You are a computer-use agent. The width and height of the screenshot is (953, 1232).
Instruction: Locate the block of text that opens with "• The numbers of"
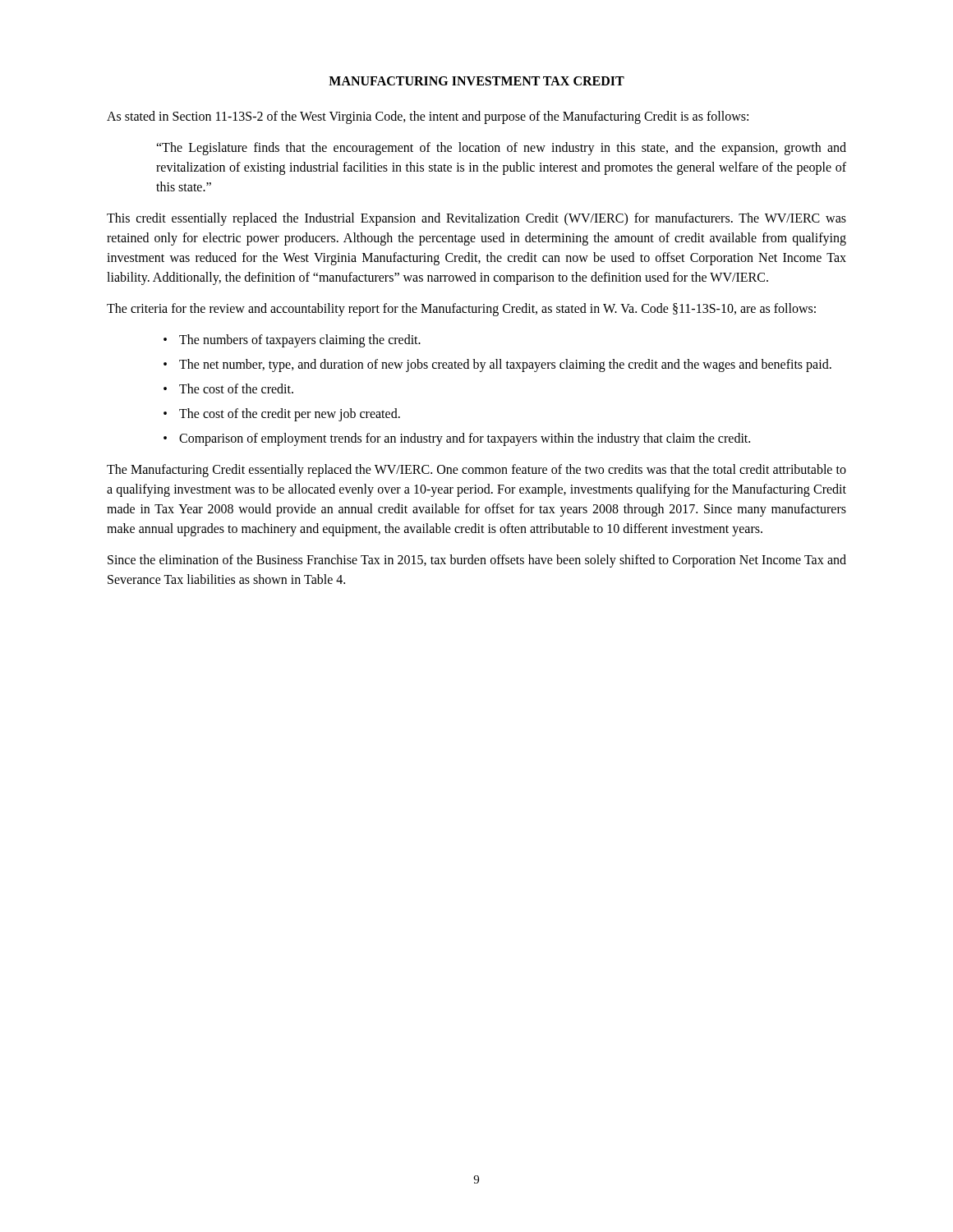(x=292, y=341)
